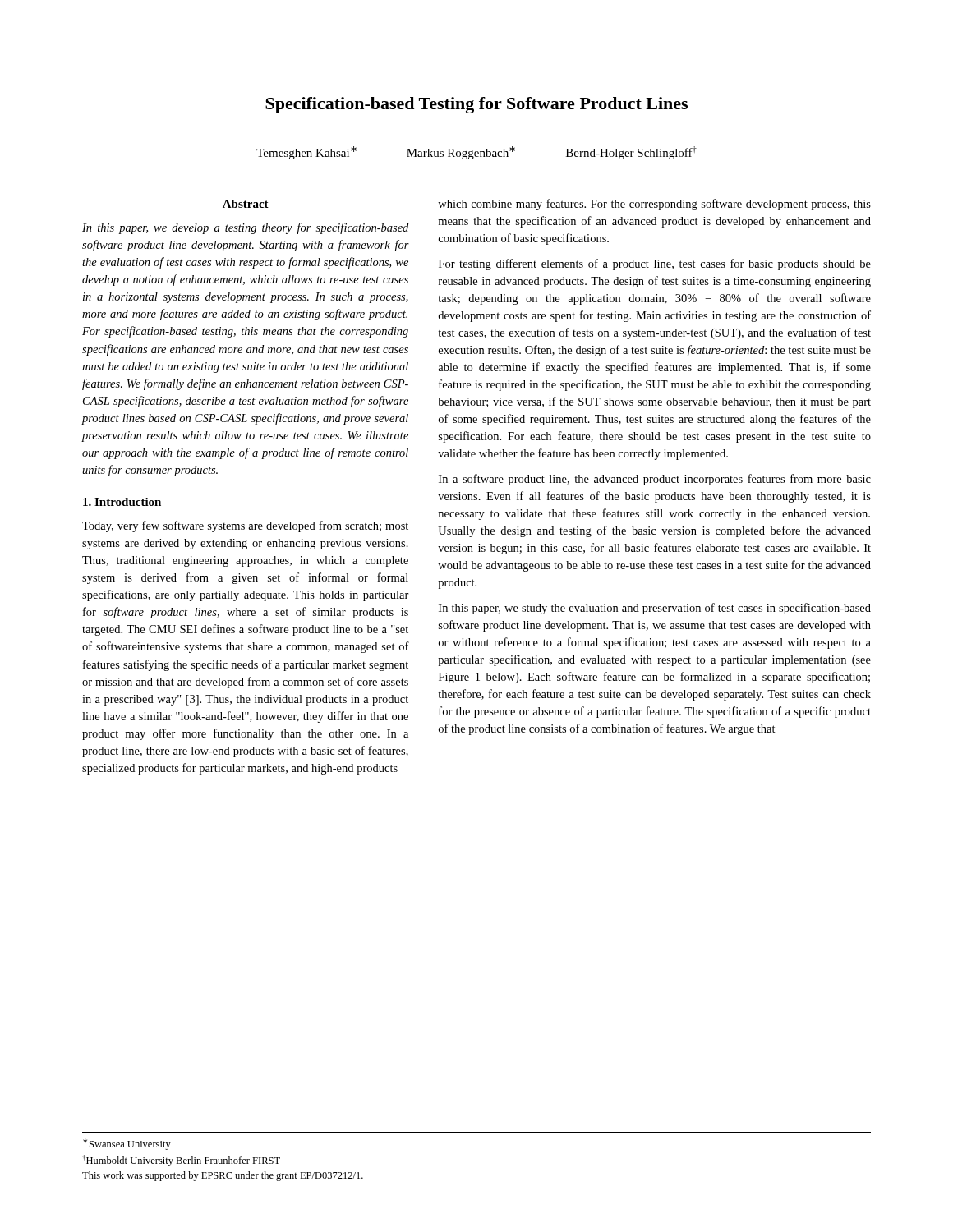Point to the text block starting "In a software product line, the advanced product"
The width and height of the screenshot is (953, 1232).
click(x=655, y=530)
